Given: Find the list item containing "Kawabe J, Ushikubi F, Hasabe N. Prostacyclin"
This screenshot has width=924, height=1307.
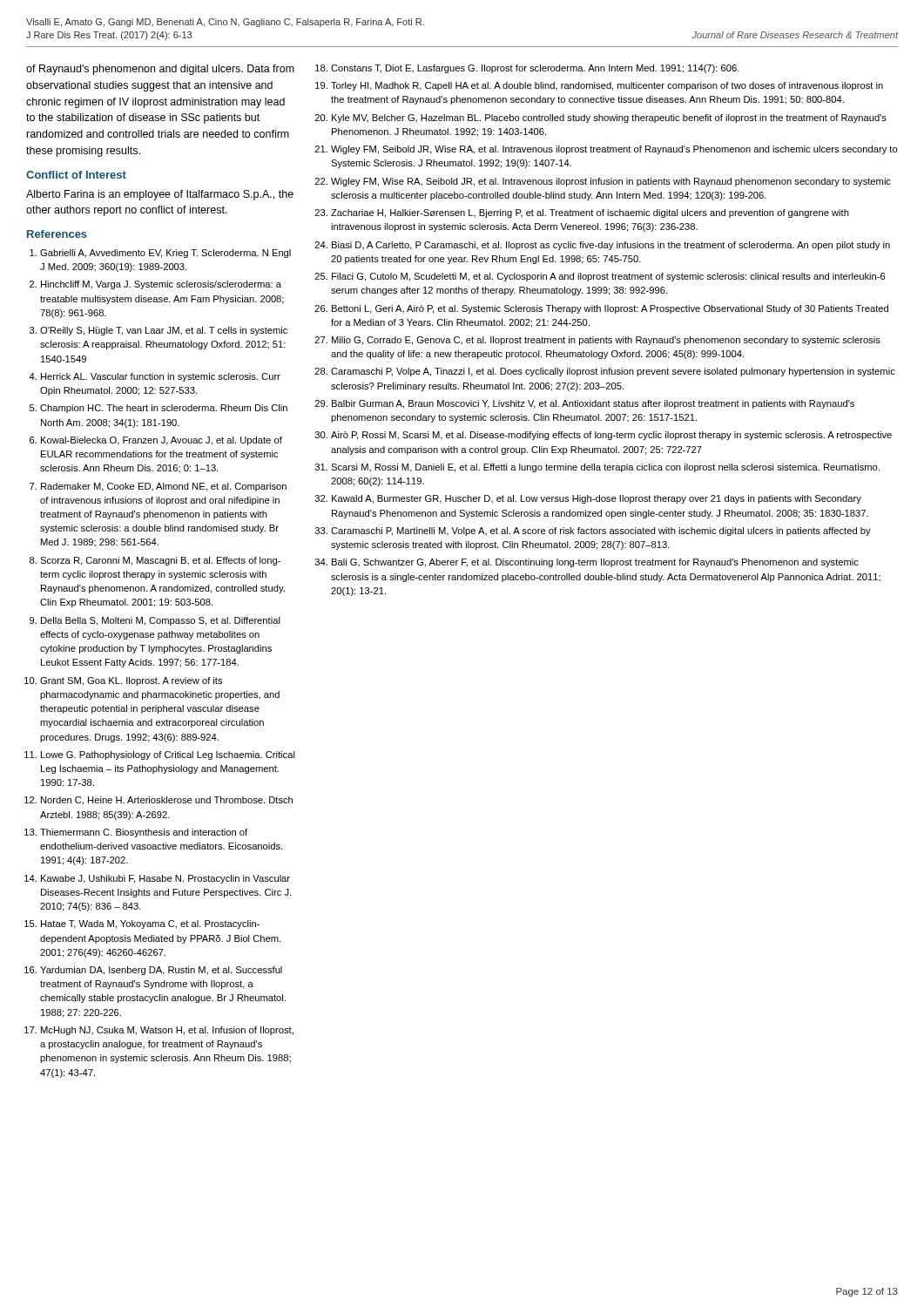Looking at the screenshot, I should 166,892.
